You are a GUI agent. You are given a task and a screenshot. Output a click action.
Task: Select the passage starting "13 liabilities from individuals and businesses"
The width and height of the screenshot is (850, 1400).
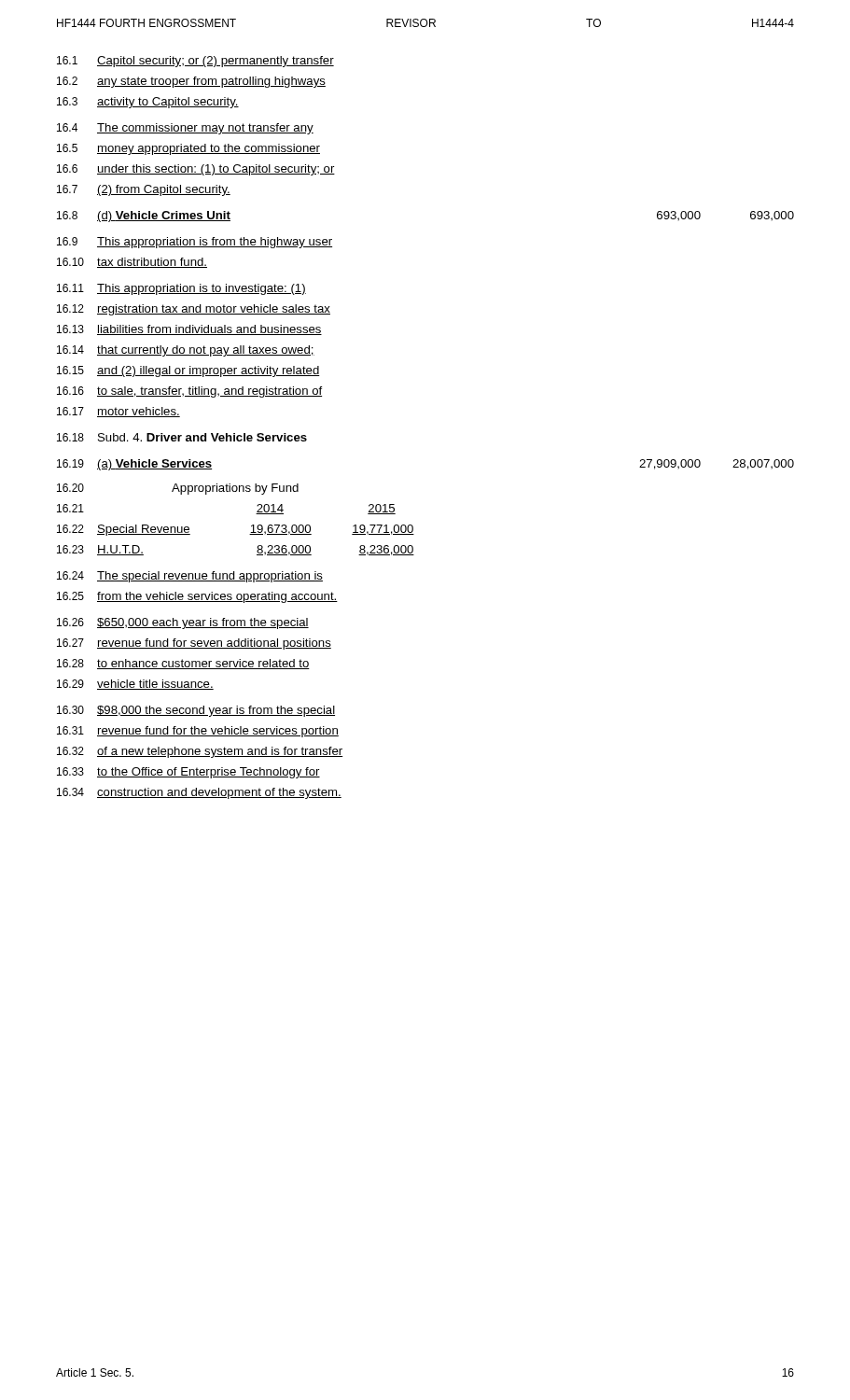tap(327, 330)
